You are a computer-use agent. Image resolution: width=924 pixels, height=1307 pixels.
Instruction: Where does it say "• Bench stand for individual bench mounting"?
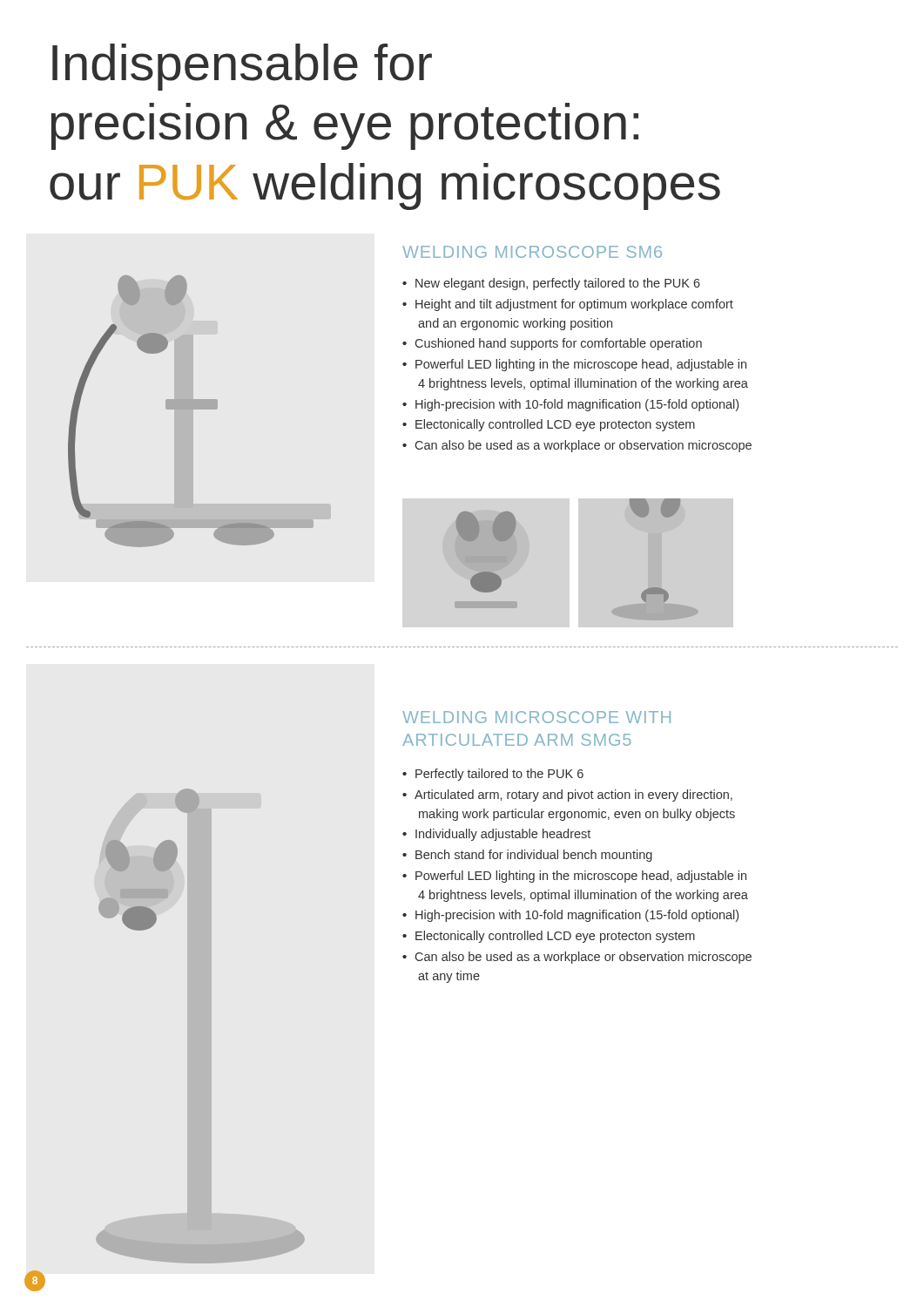click(x=527, y=855)
